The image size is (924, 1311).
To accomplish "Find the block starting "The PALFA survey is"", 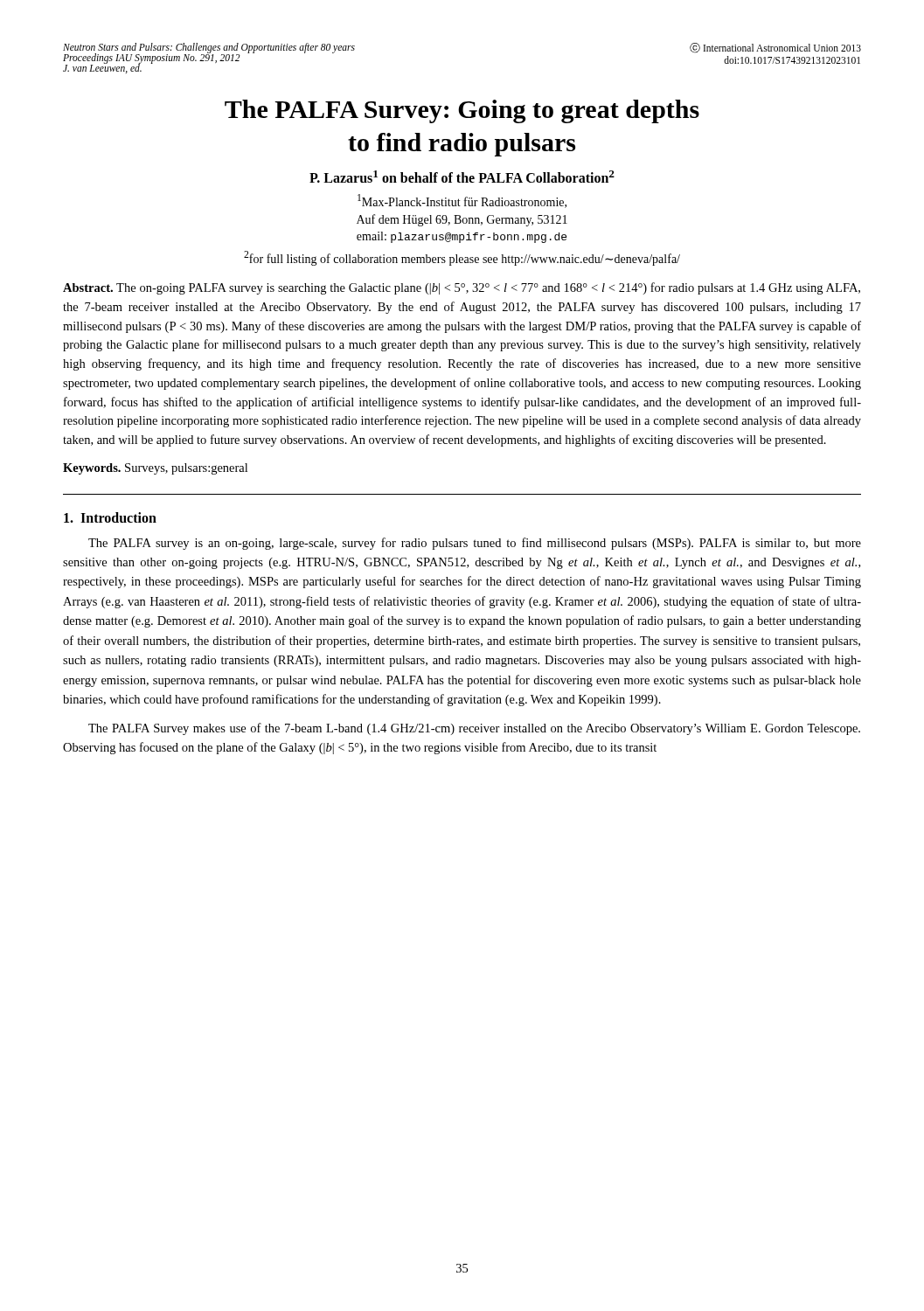I will point(462,645).
